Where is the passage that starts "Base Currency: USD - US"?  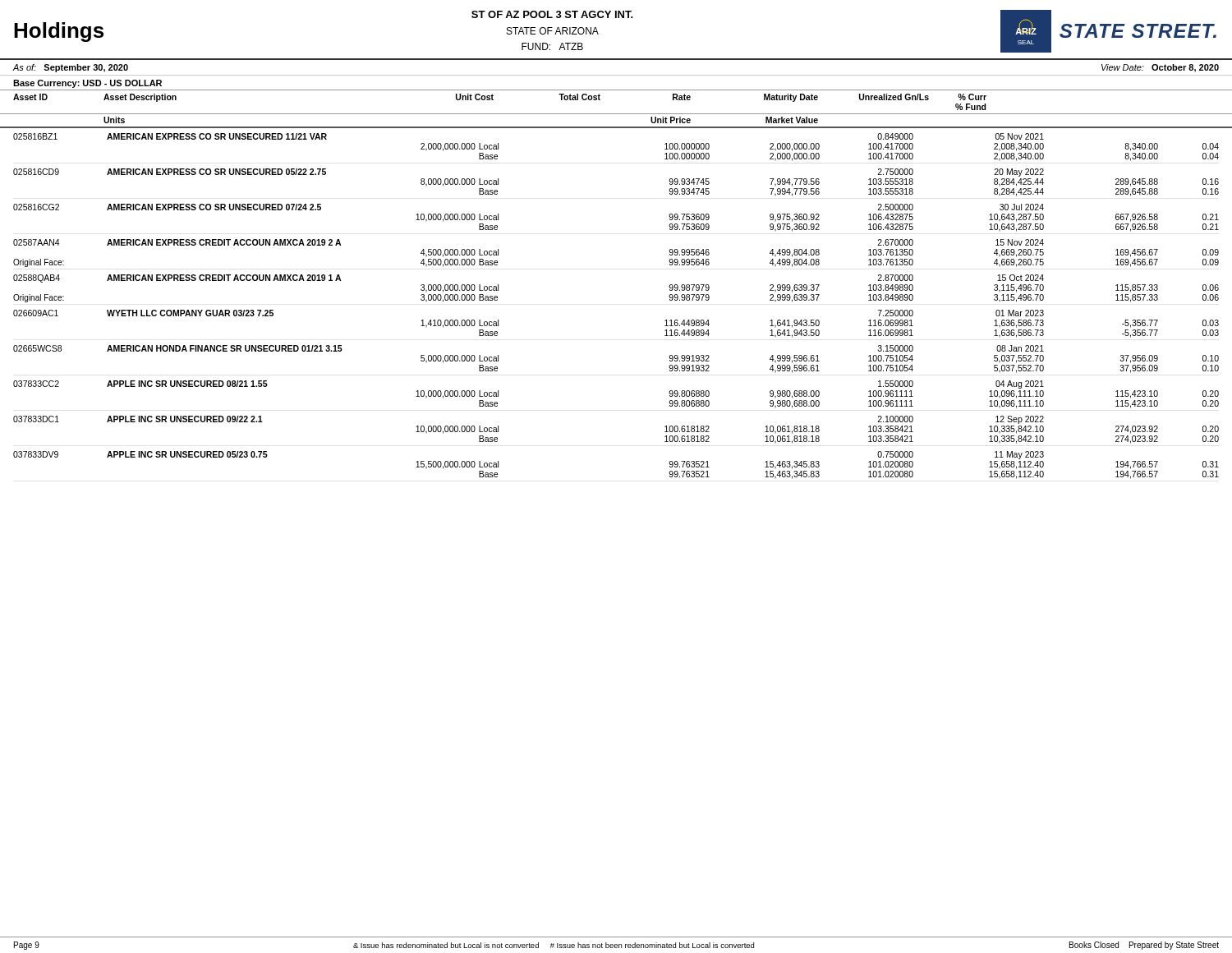88,83
